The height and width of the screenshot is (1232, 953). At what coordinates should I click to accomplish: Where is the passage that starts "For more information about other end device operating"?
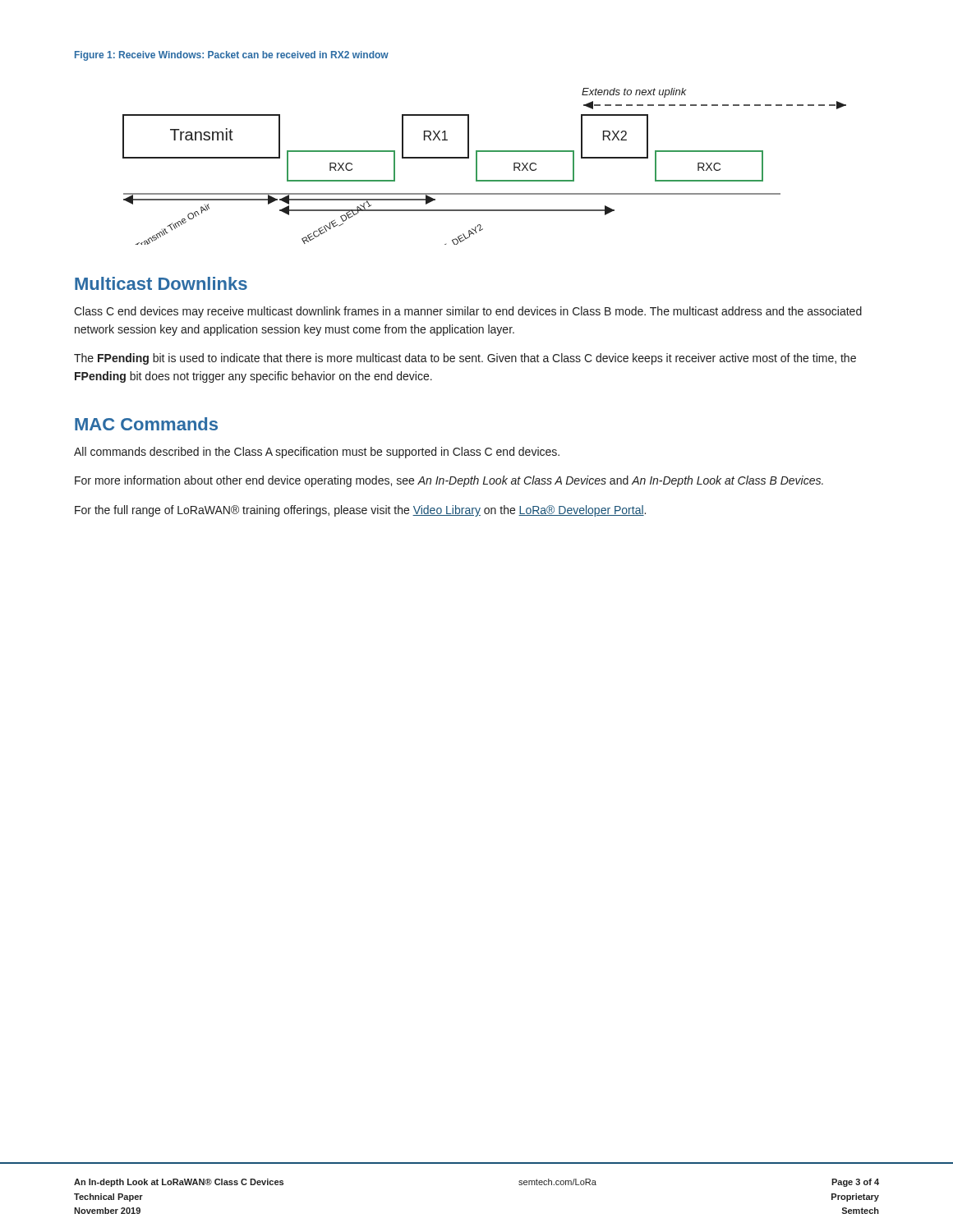point(449,481)
